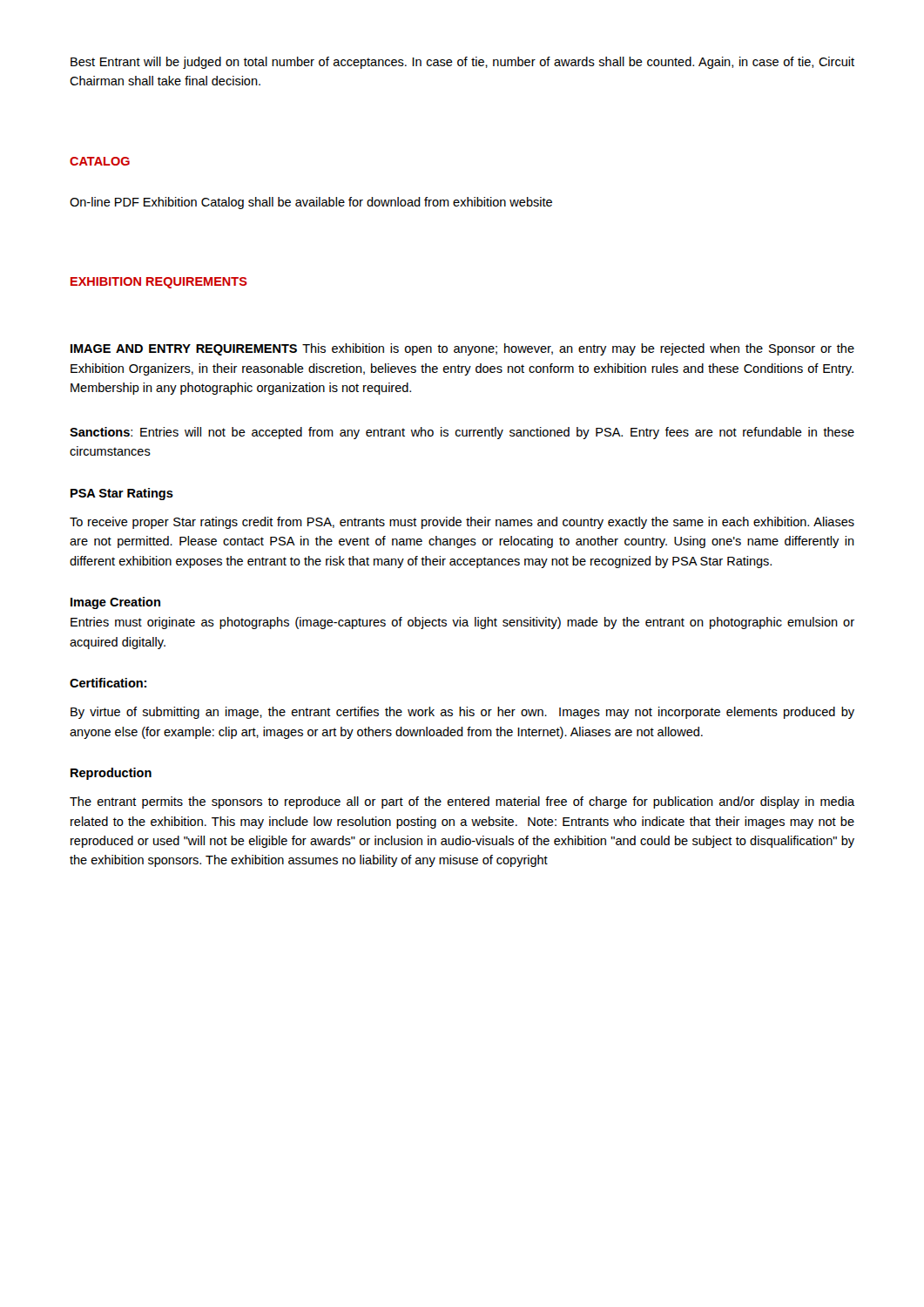Find the block on this page that starts "Sanctions: Entries will not be accepted from"
Image resolution: width=924 pixels, height=1307 pixels.
[462, 442]
